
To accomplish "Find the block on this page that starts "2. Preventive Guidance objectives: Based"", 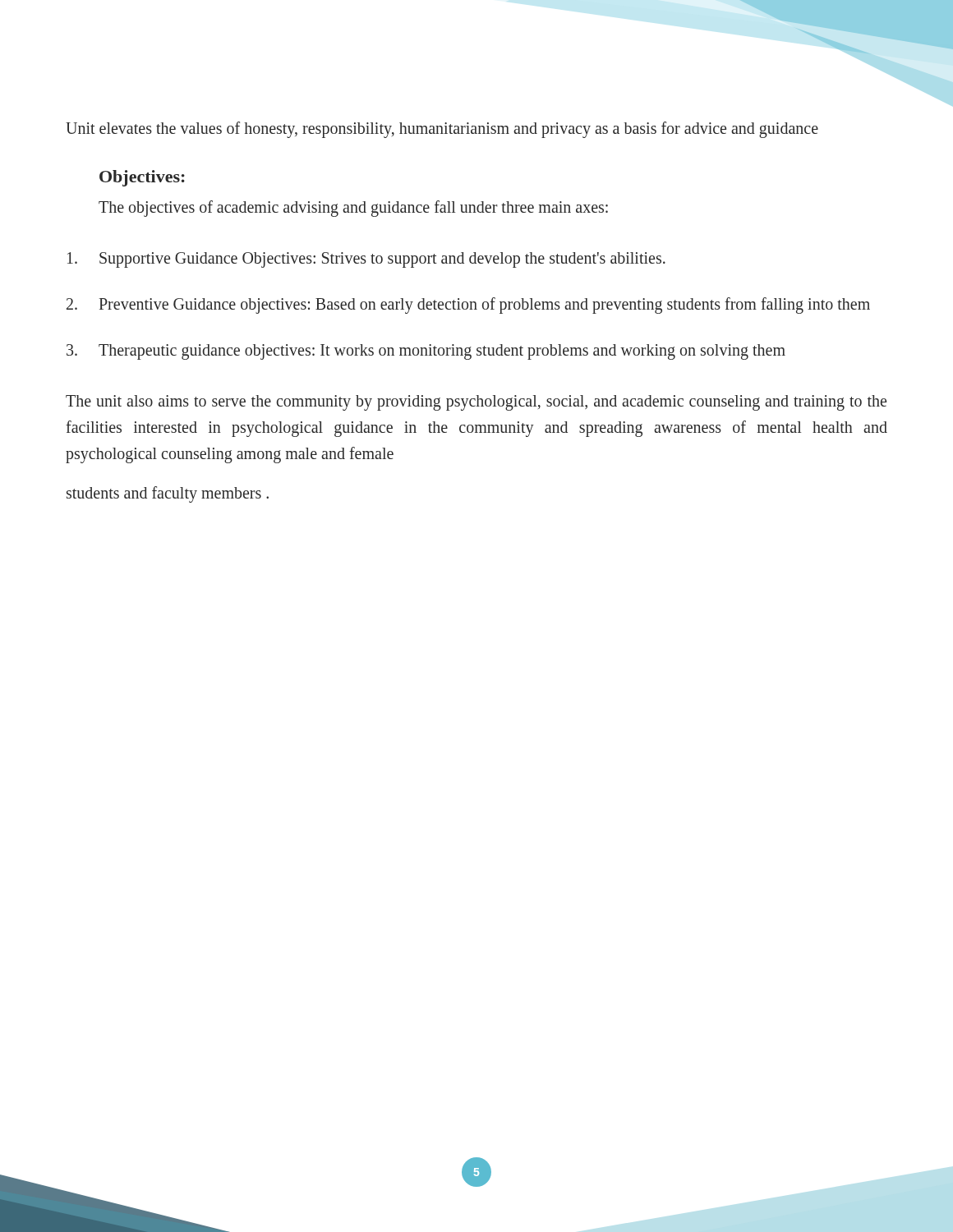I will pyautogui.click(x=476, y=304).
